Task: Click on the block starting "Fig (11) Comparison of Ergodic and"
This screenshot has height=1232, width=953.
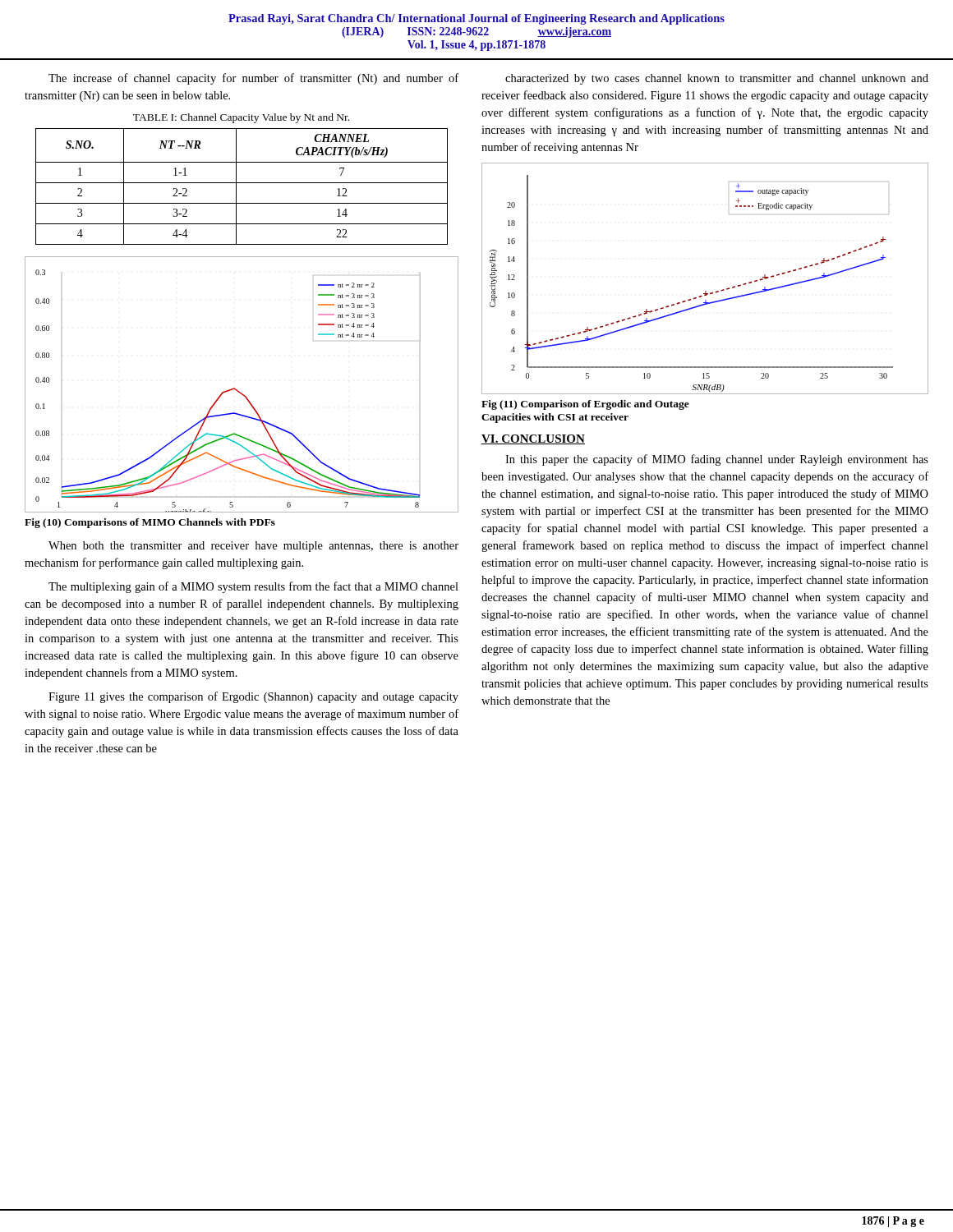Action: tap(585, 410)
